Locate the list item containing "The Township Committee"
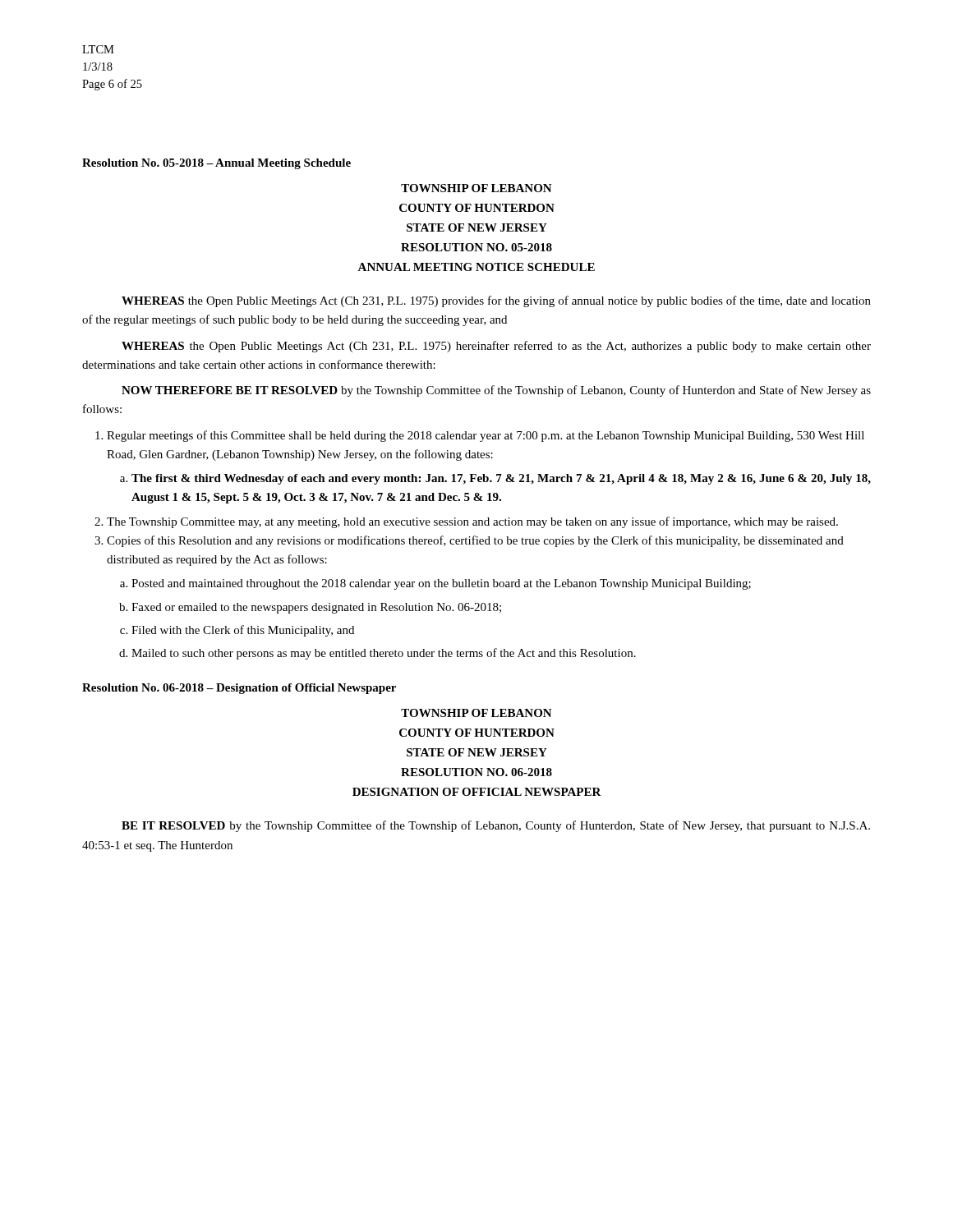 pyautogui.click(x=489, y=522)
